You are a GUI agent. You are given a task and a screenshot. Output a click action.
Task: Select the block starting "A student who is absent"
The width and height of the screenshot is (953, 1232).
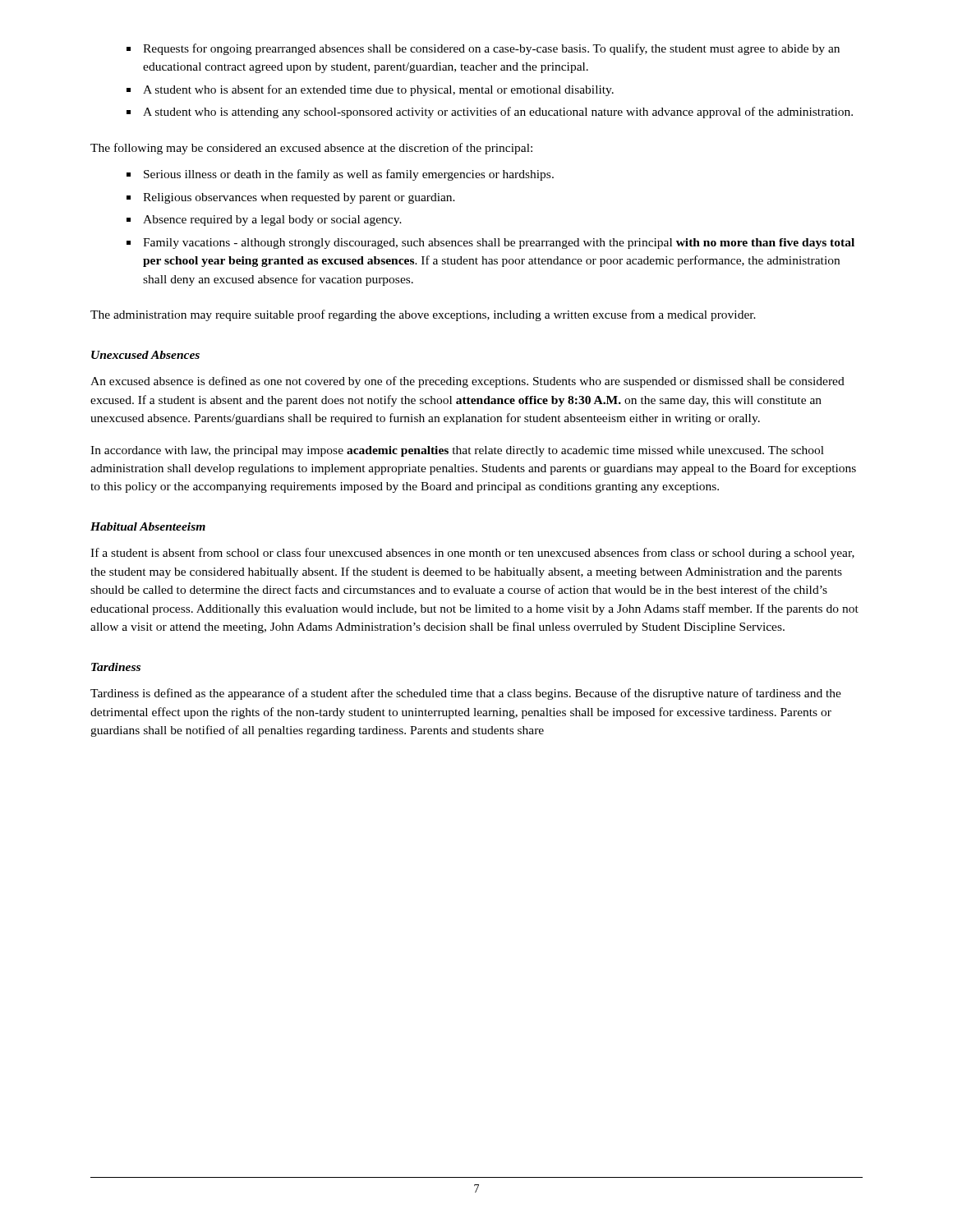501,90
